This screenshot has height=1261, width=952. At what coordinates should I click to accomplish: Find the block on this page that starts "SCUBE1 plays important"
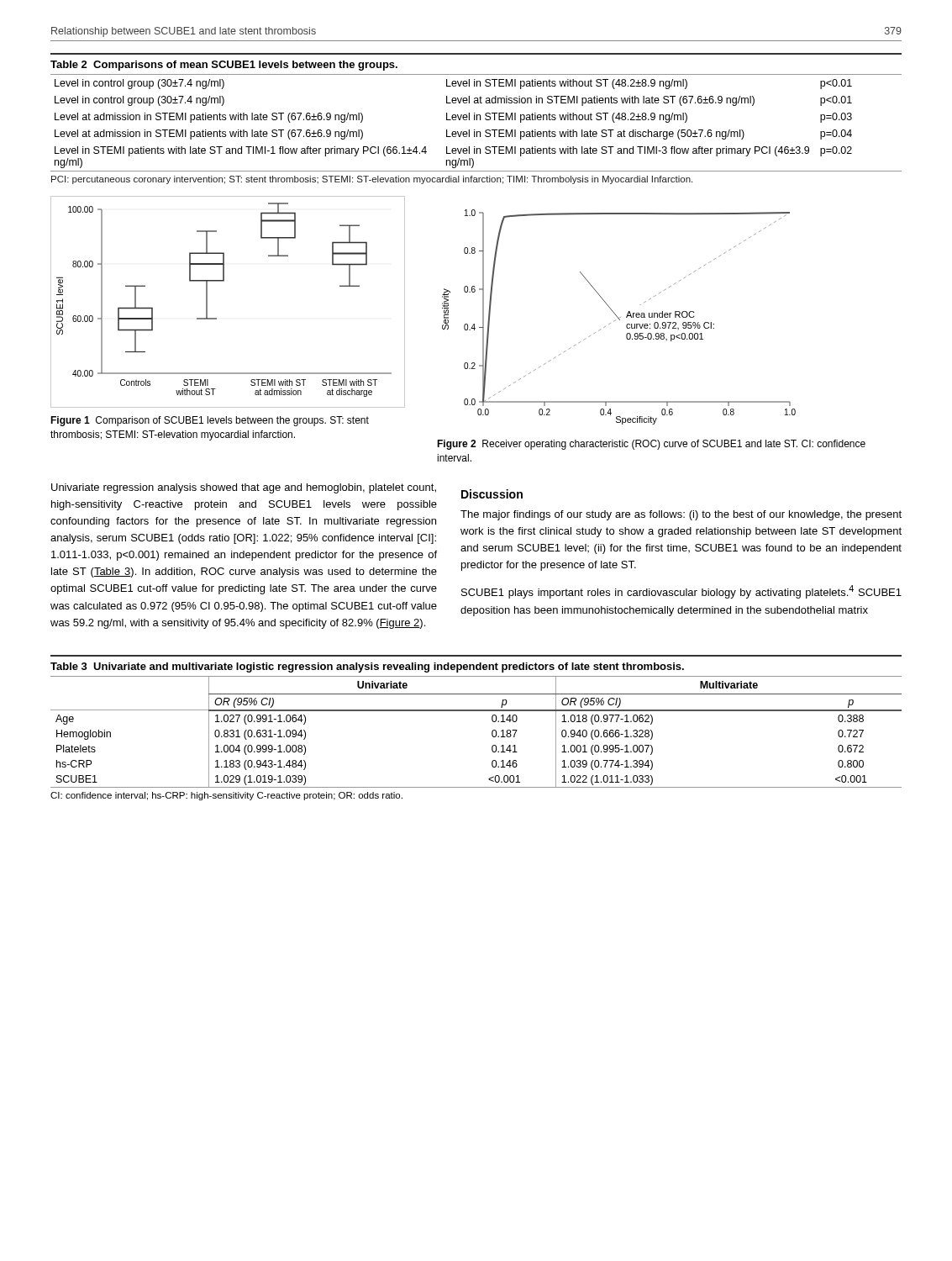coord(681,600)
